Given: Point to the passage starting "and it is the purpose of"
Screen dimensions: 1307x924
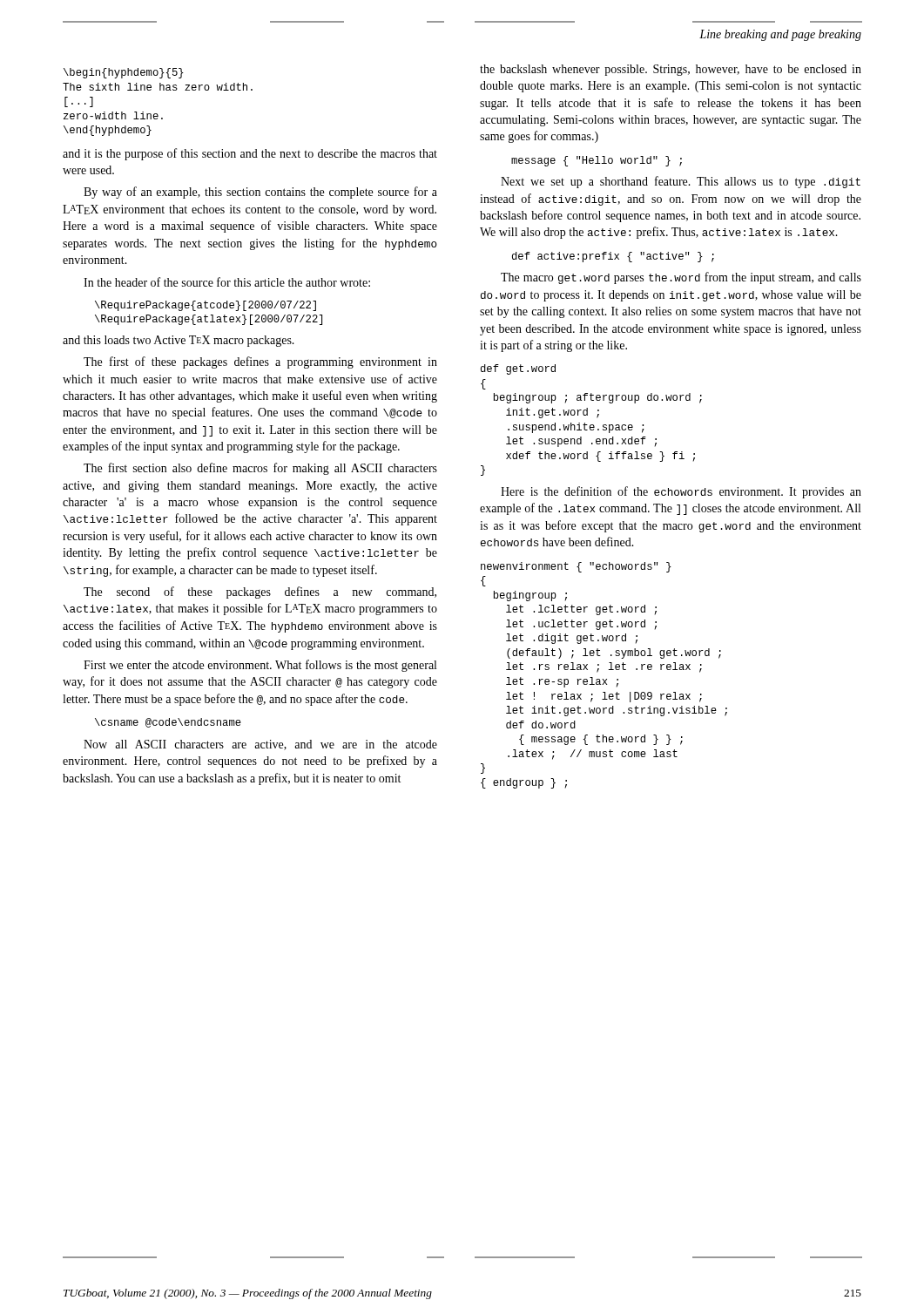Looking at the screenshot, I should [250, 162].
